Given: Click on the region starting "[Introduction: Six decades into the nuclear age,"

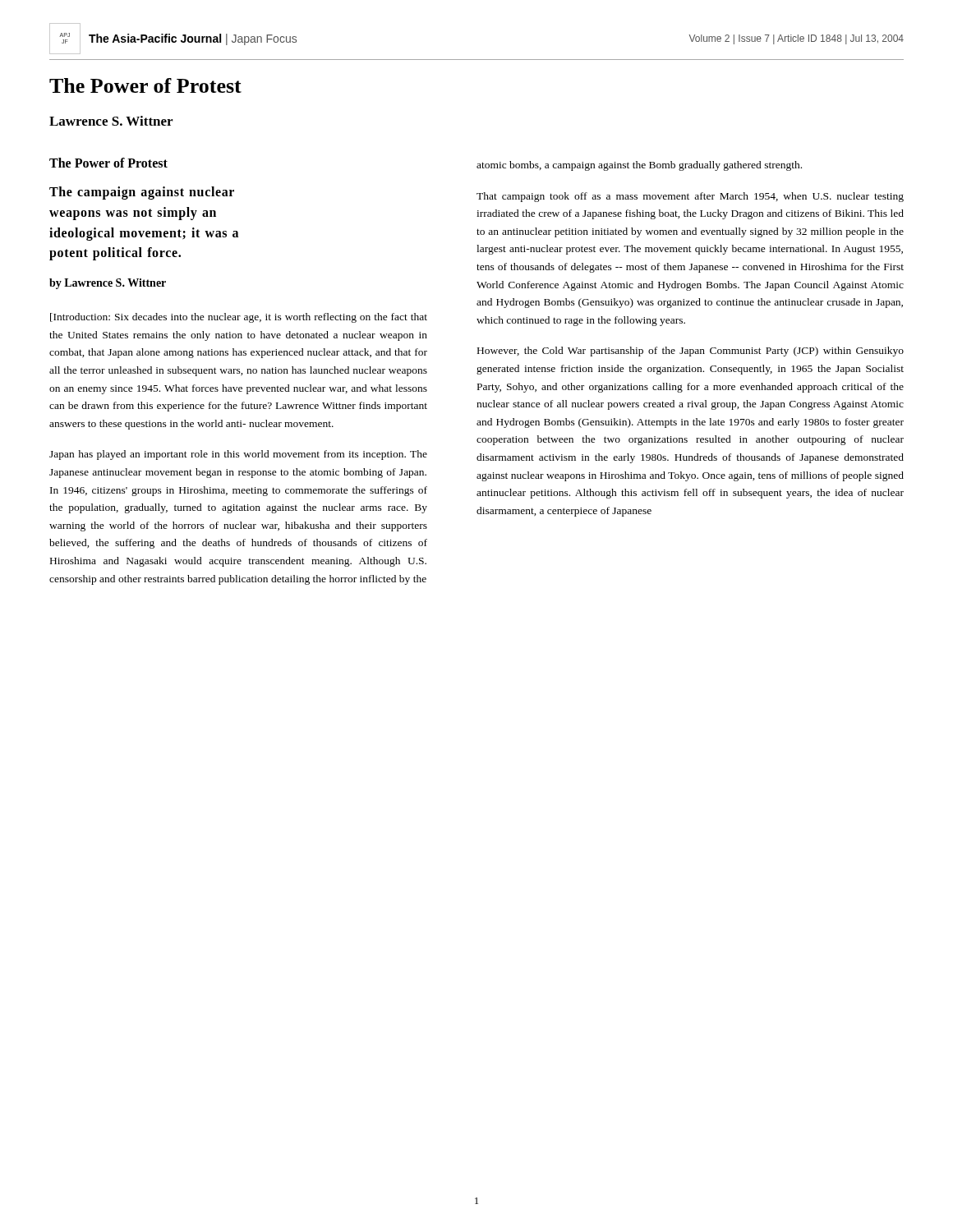Looking at the screenshot, I should click(238, 370).
